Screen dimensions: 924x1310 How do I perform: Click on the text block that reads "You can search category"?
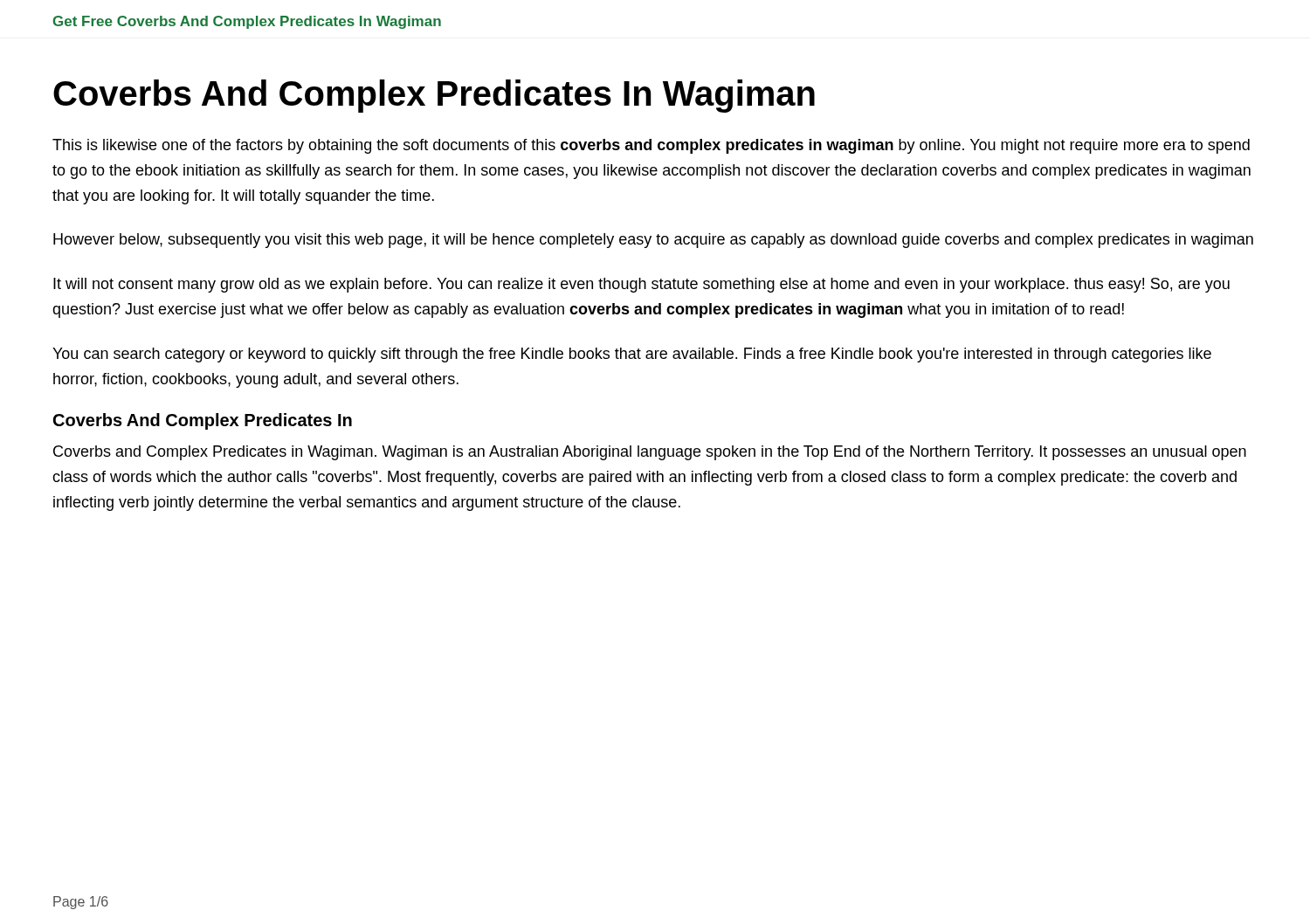pyautogui.click(x=632, y=366)
